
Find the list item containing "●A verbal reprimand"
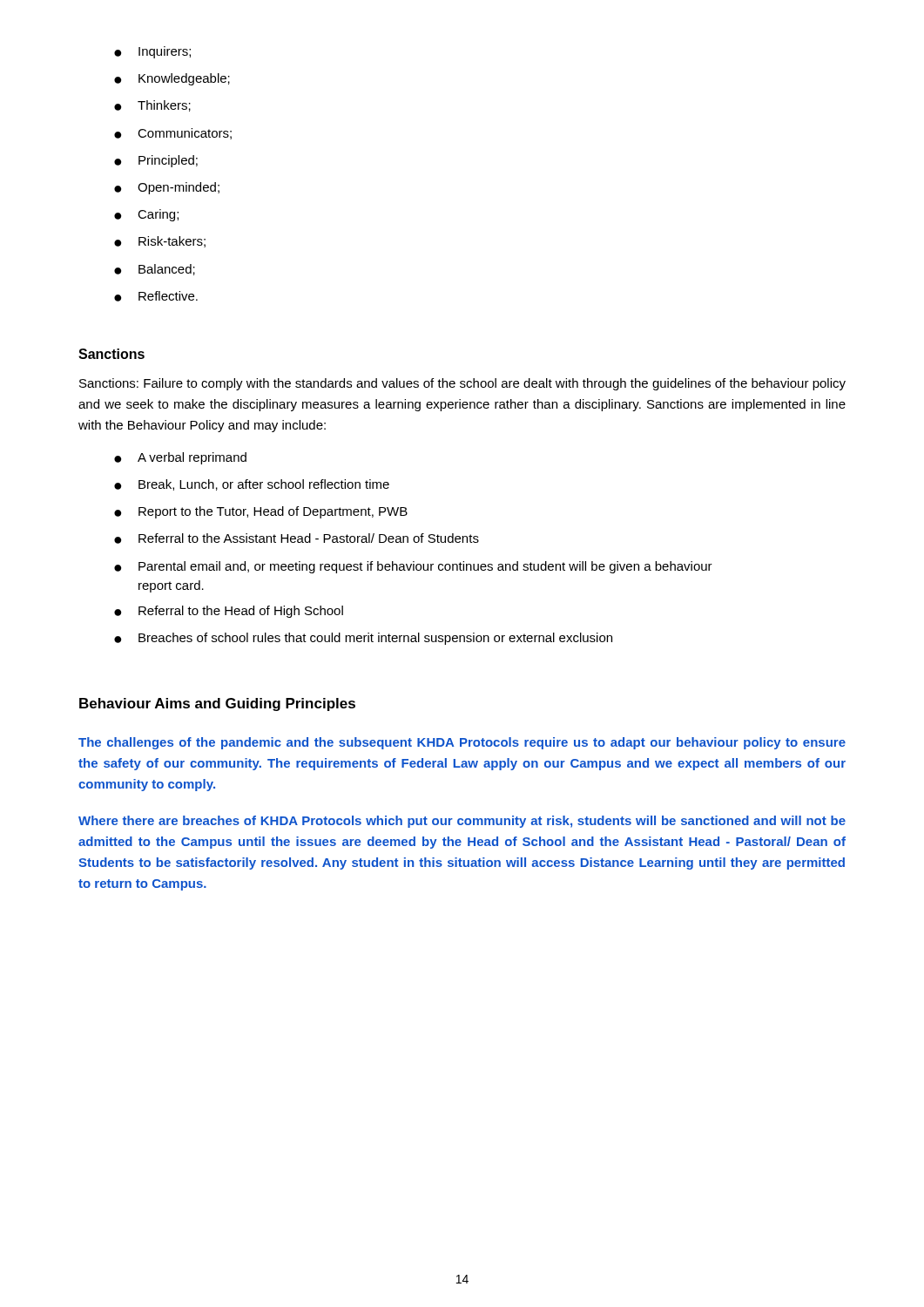pyautogui.click(x=180, y=458)
